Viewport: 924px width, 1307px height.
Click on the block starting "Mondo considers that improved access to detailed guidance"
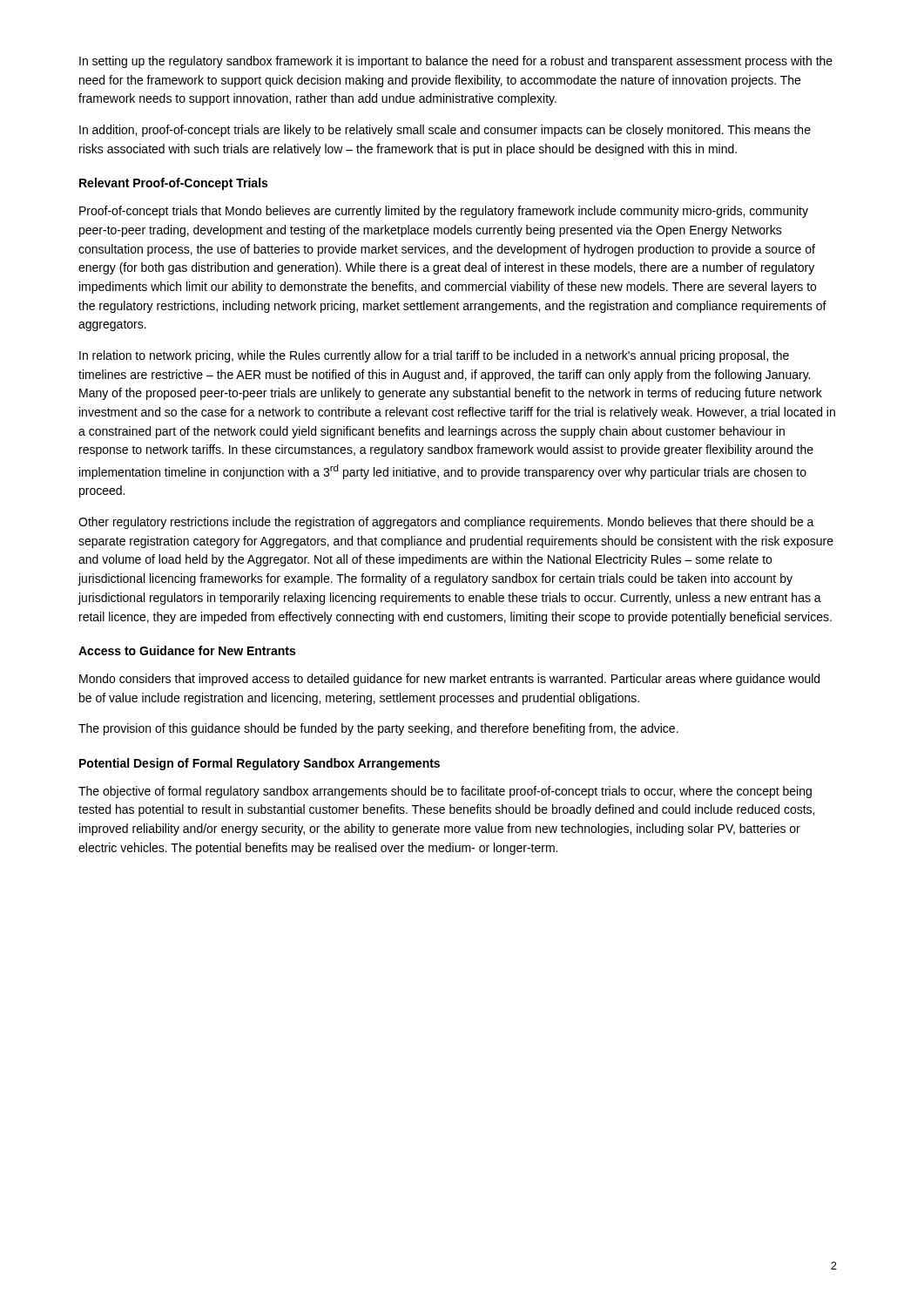point(449,688)
